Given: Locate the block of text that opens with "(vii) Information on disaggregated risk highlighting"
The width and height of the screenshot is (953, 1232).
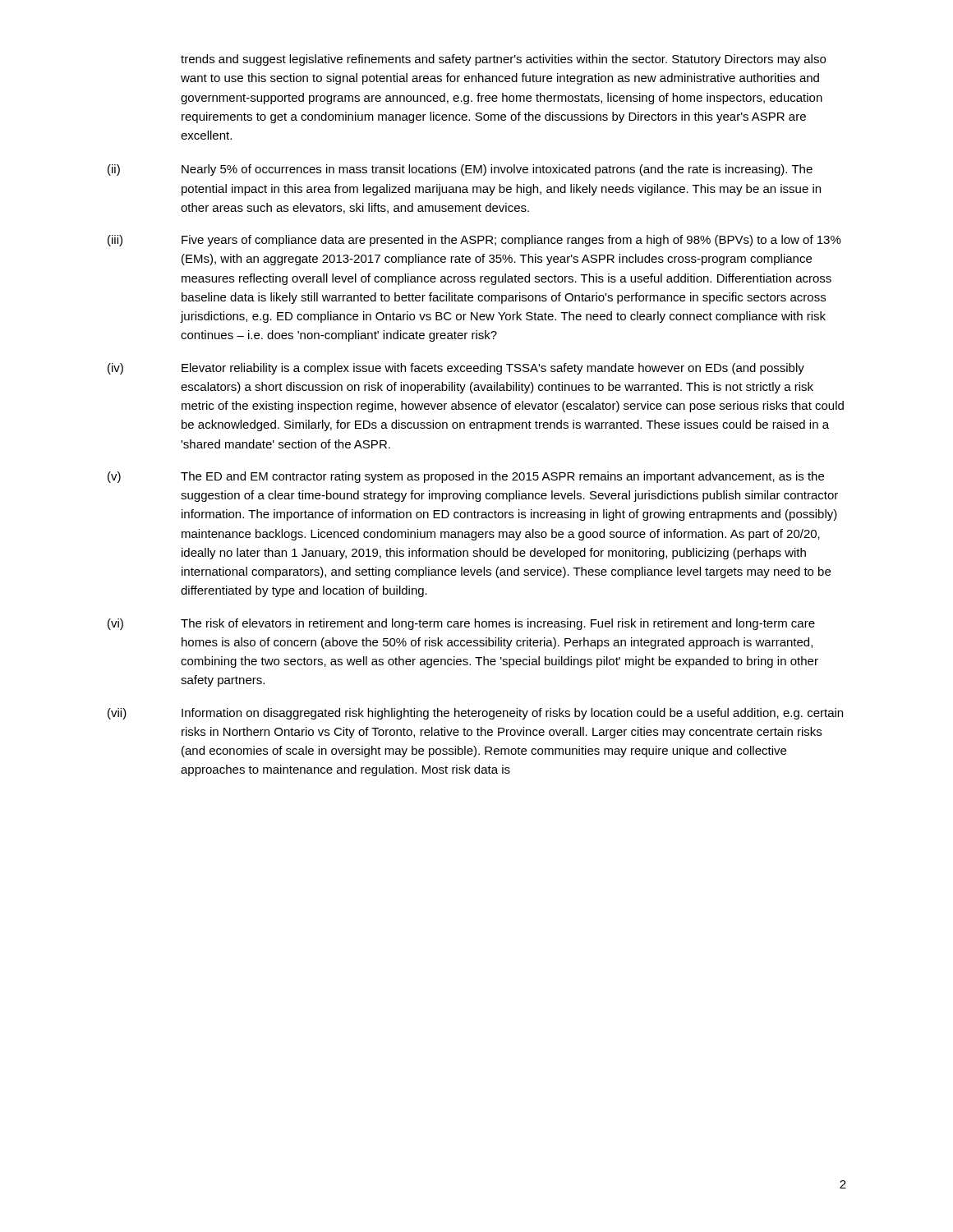Looking at the screenshot, I should click(x=476, y=741).
